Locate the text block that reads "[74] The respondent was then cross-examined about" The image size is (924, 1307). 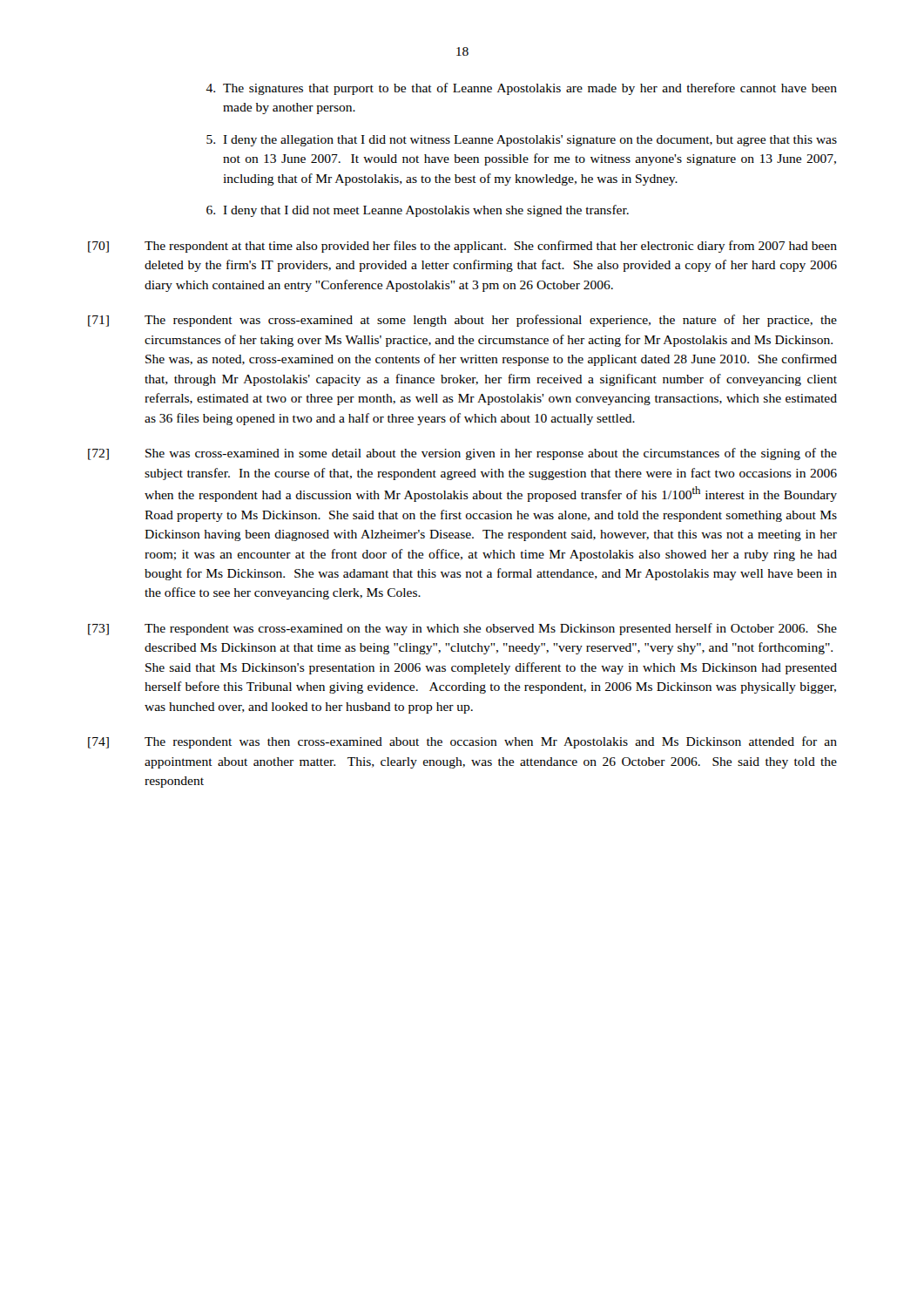pyautogui.click(x=462, y=762)
